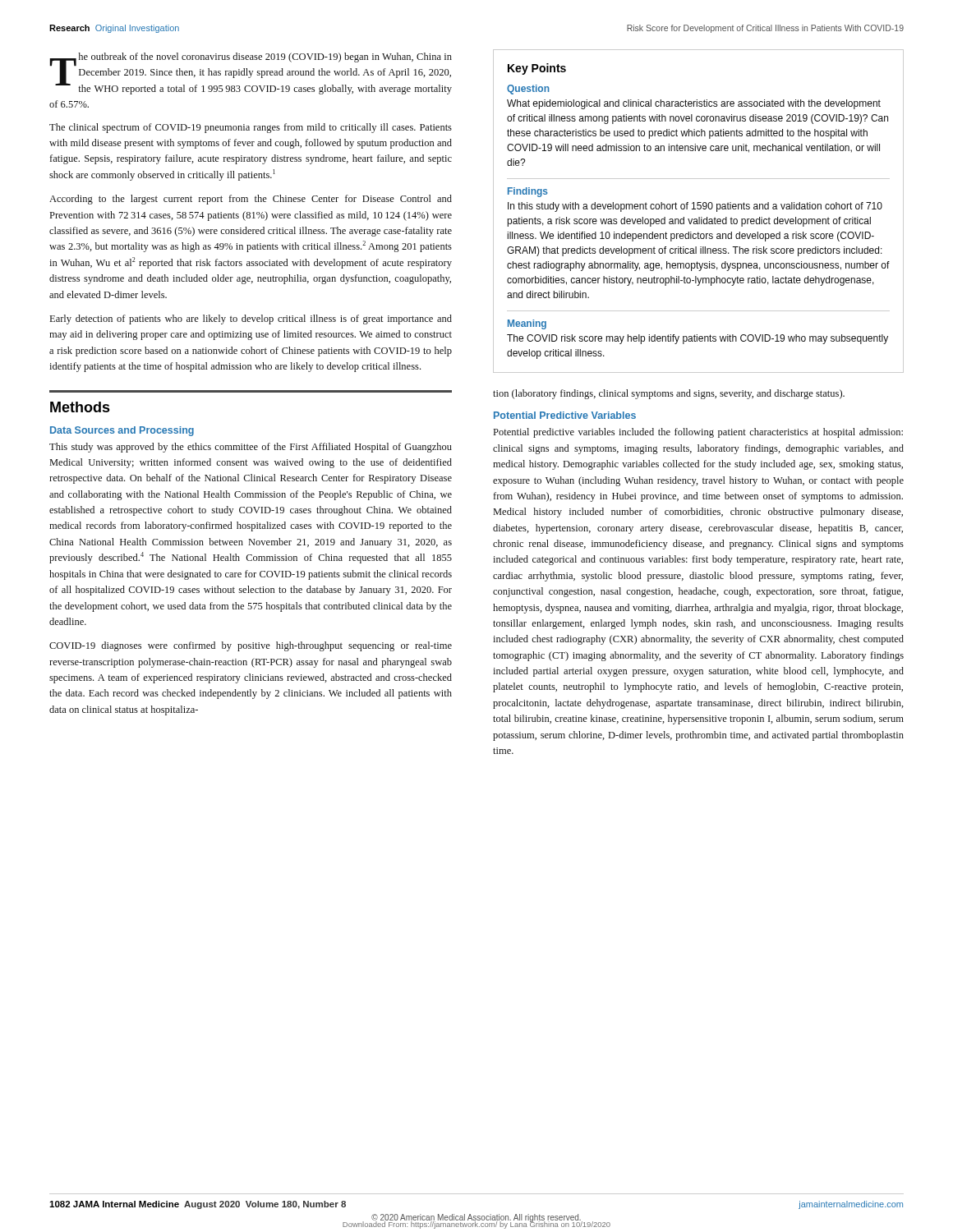Locate the block of text that opens with "tion (laboratory findings, clinical symptoms"
Viewport: 953px width, 1232px height.
pos(698,394)
